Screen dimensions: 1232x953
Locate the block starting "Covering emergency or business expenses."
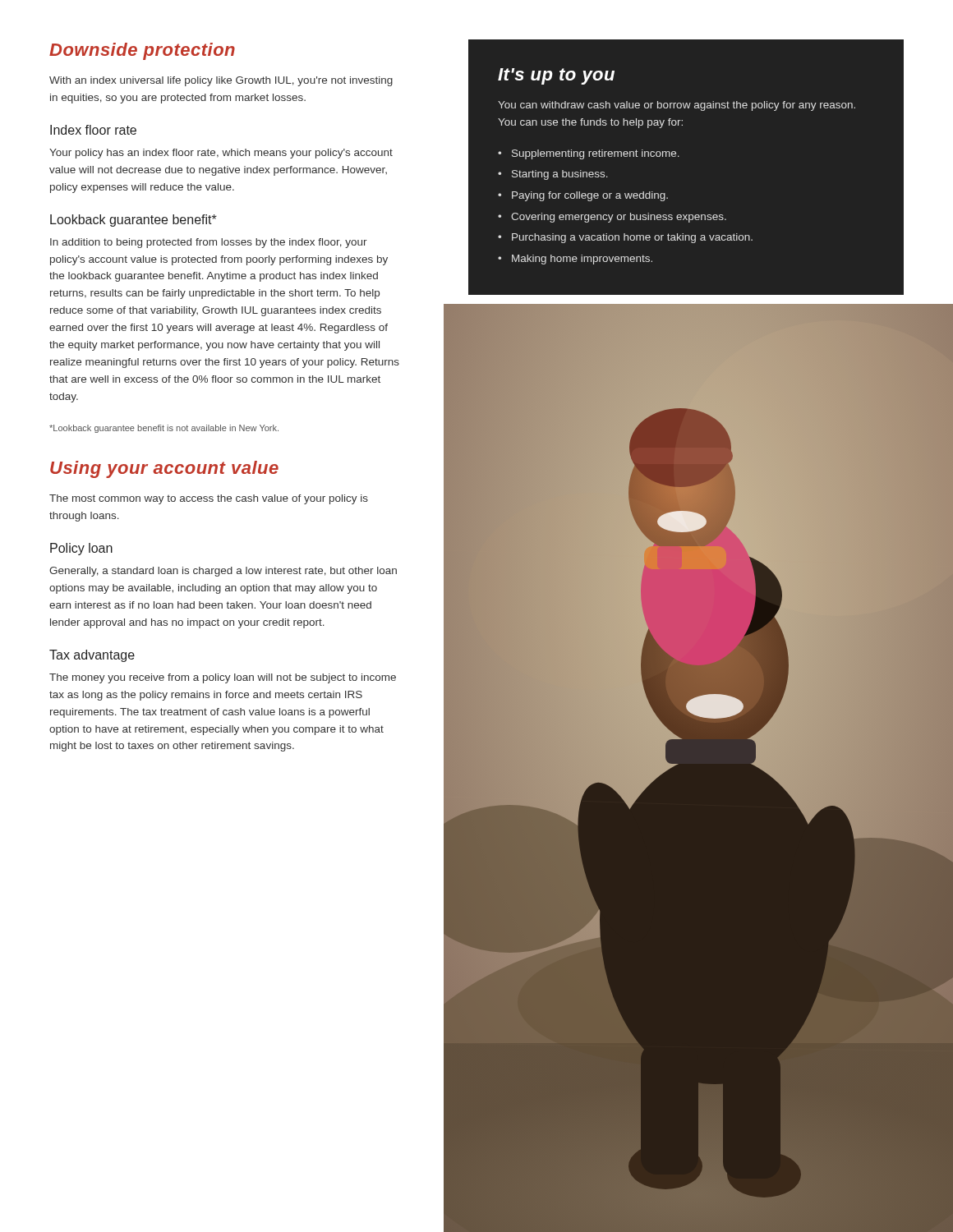click(x=686, y=216)
